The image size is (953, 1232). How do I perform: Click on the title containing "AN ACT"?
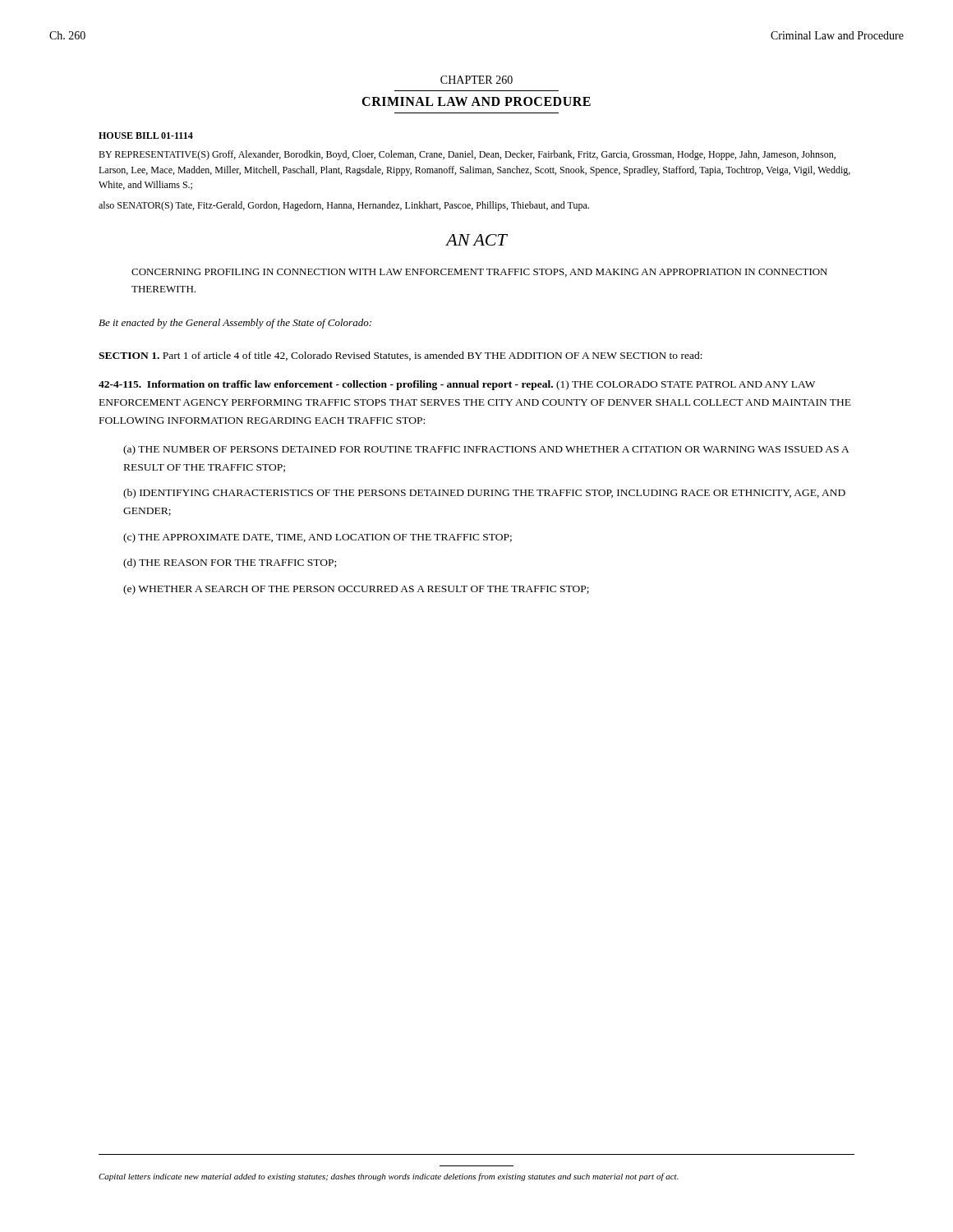tap(476, 240)
